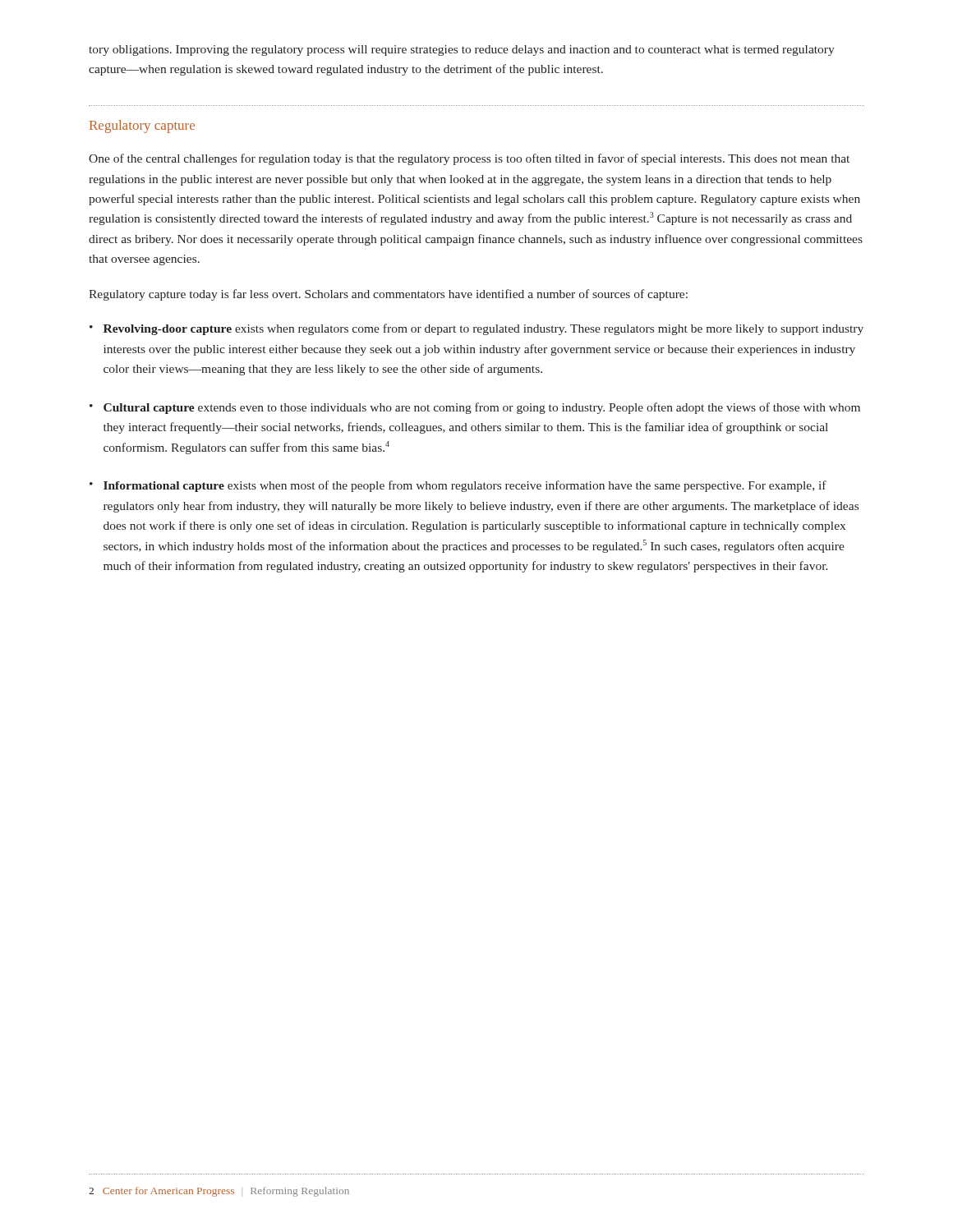
Task: Click the passage that begins "• Cultural capture"
Action: point(476,428)
